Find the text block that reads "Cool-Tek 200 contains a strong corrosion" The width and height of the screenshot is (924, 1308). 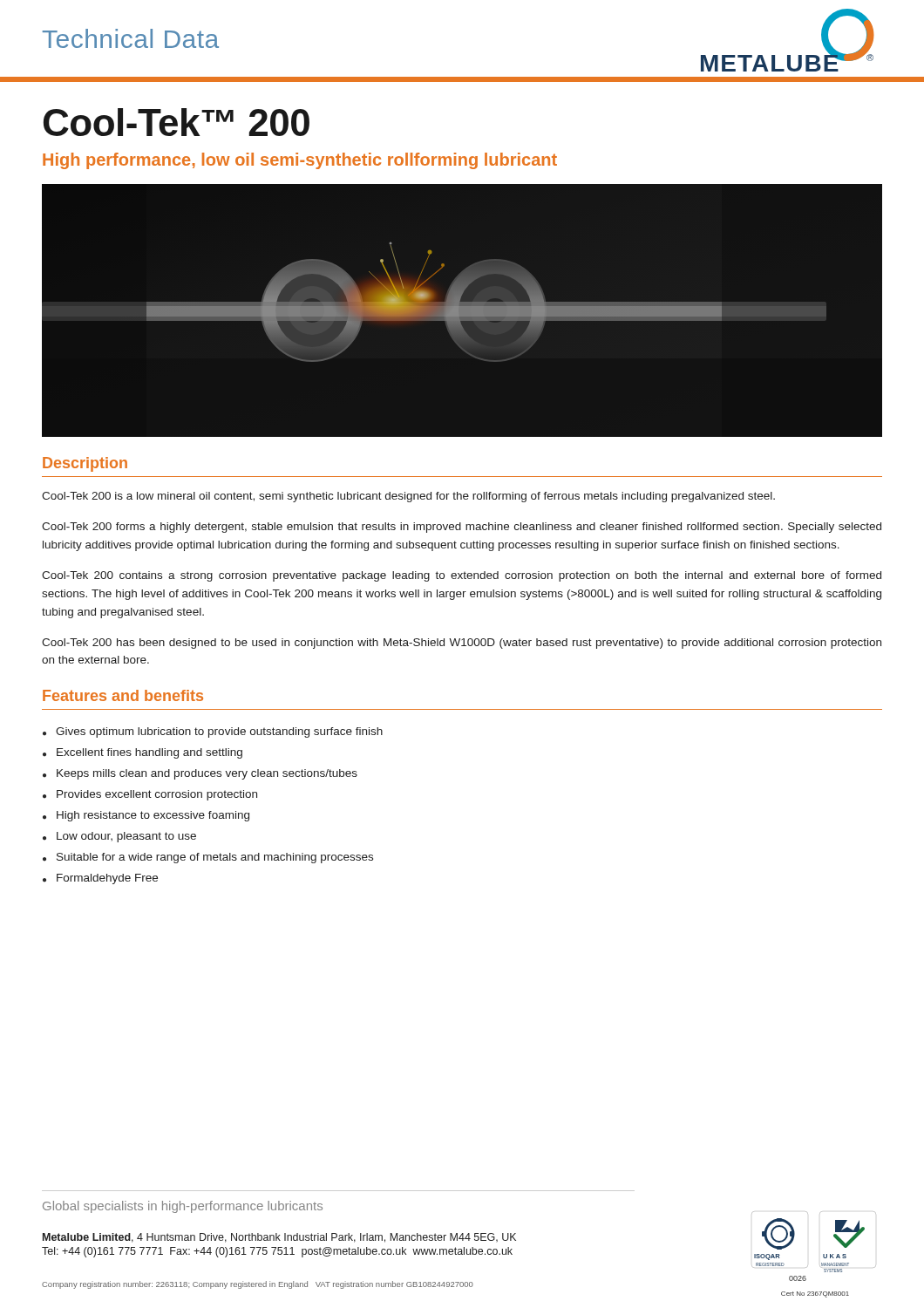pos(462,593)
